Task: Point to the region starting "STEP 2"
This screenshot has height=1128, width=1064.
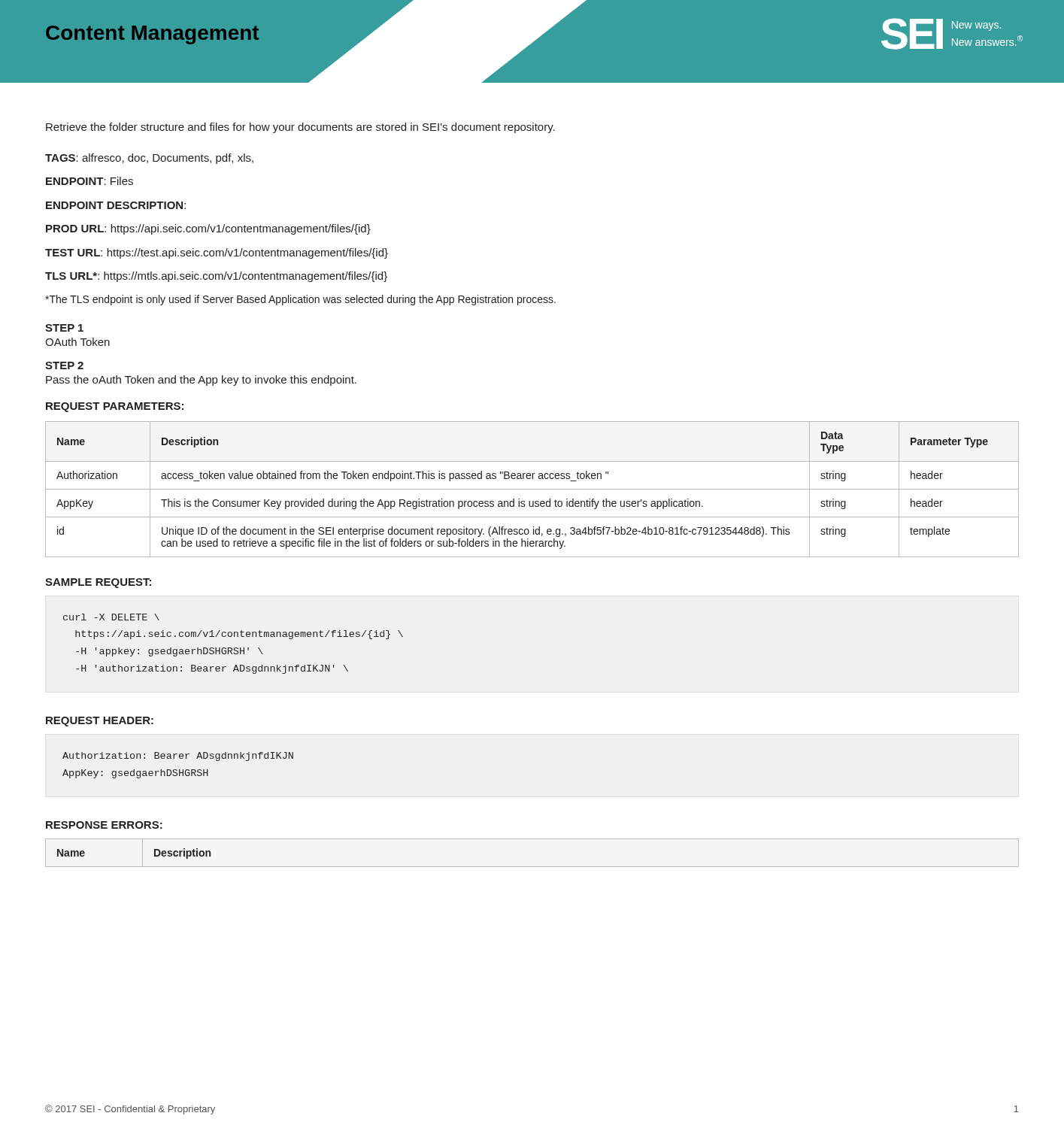Action: pos(64,365)
